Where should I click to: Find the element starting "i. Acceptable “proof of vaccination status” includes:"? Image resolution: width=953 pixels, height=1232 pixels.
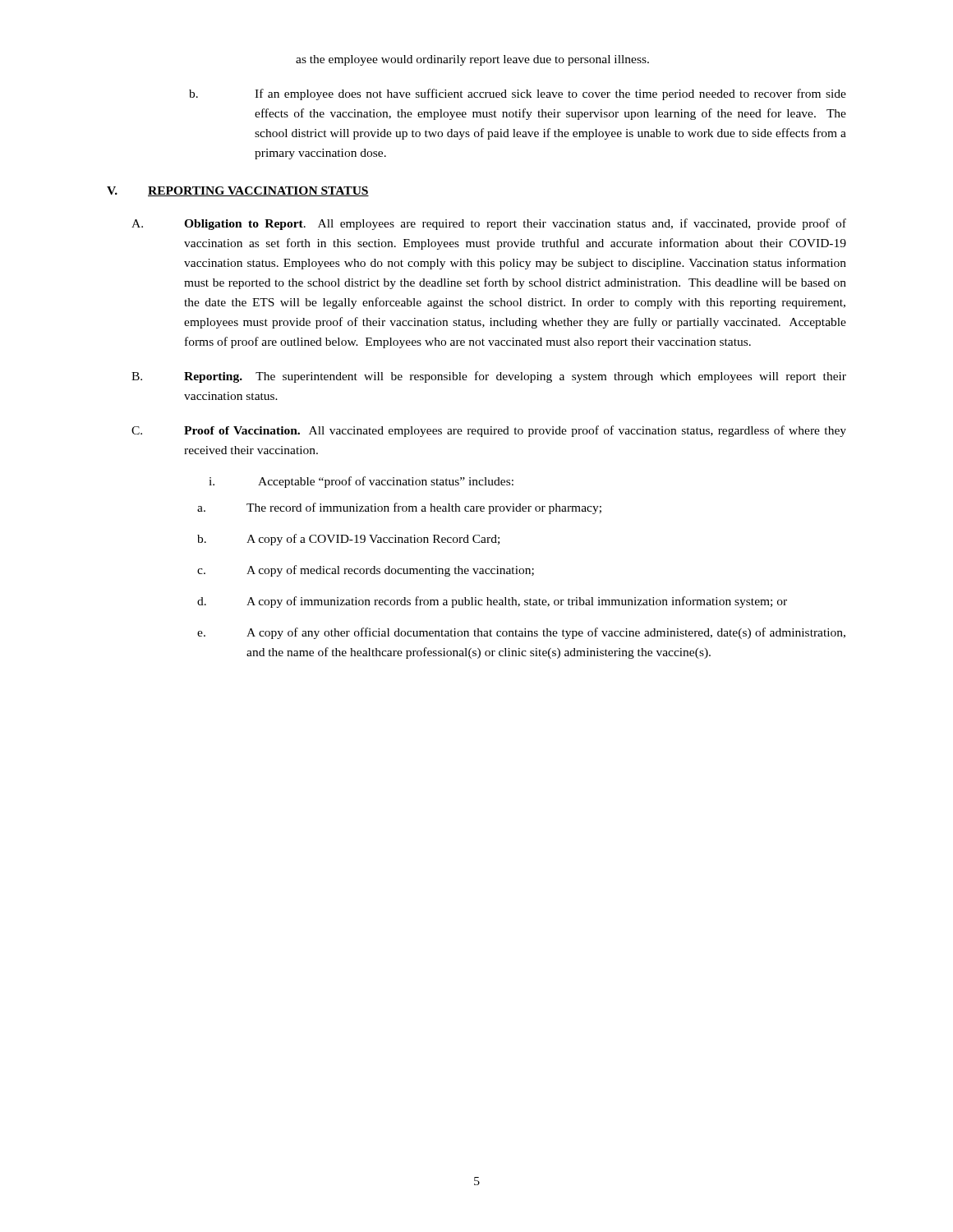tap(503, 482)
